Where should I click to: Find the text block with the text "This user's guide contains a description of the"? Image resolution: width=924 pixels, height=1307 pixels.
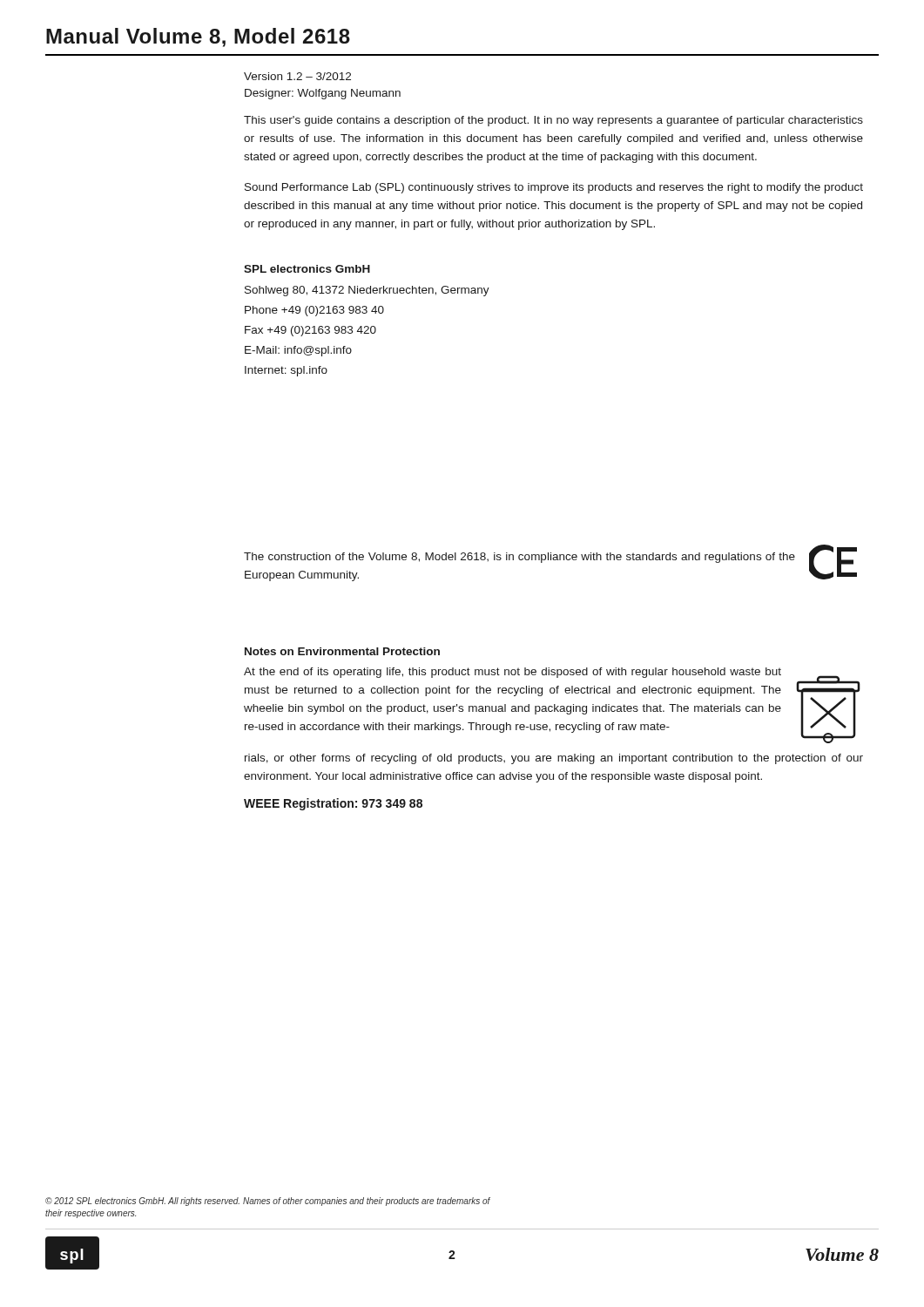[x=553, y=138]
